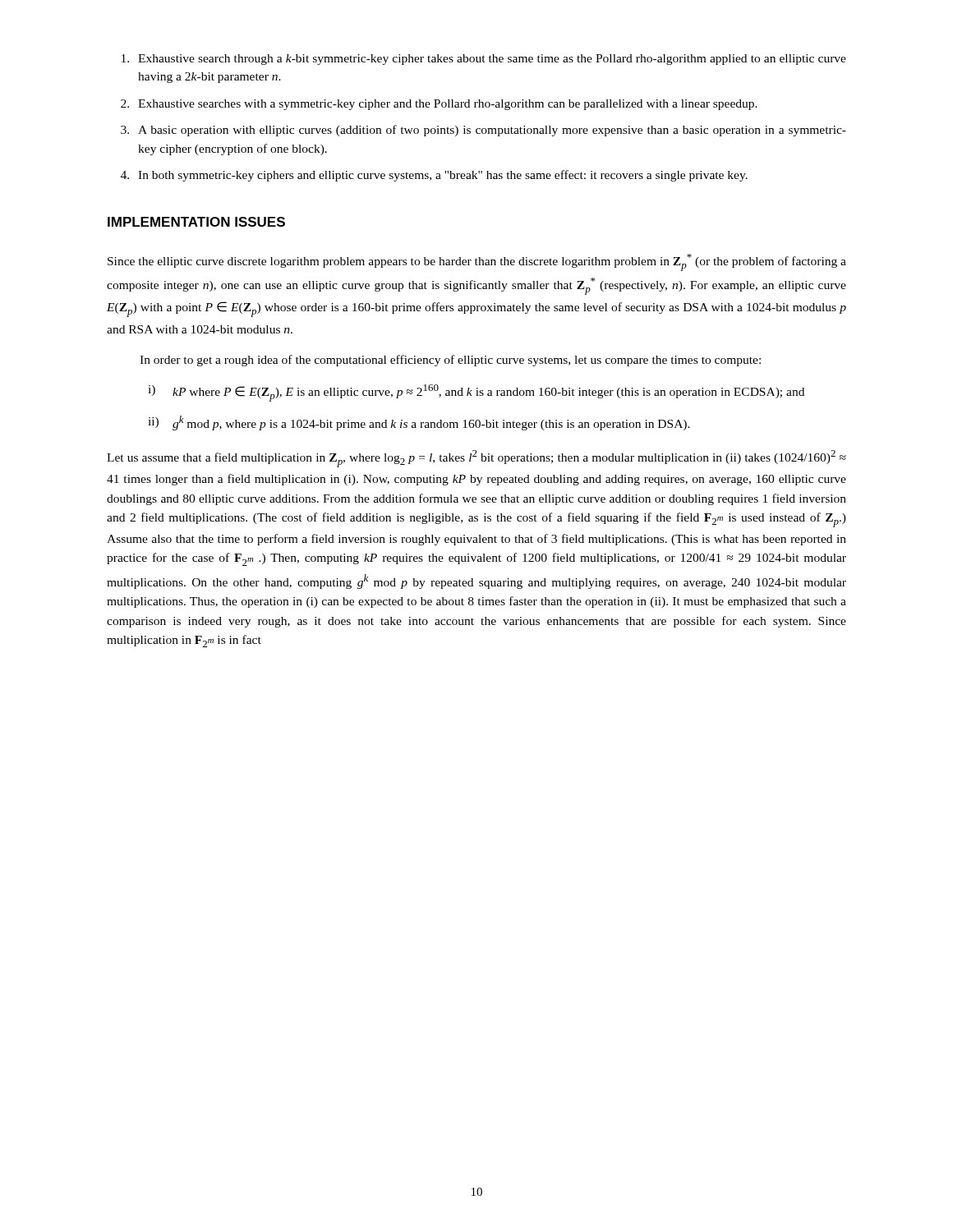
Task: Locate the list item containing "i) kP where P ∈ E(Zp), E is"
Action: (x=497, y=392)
